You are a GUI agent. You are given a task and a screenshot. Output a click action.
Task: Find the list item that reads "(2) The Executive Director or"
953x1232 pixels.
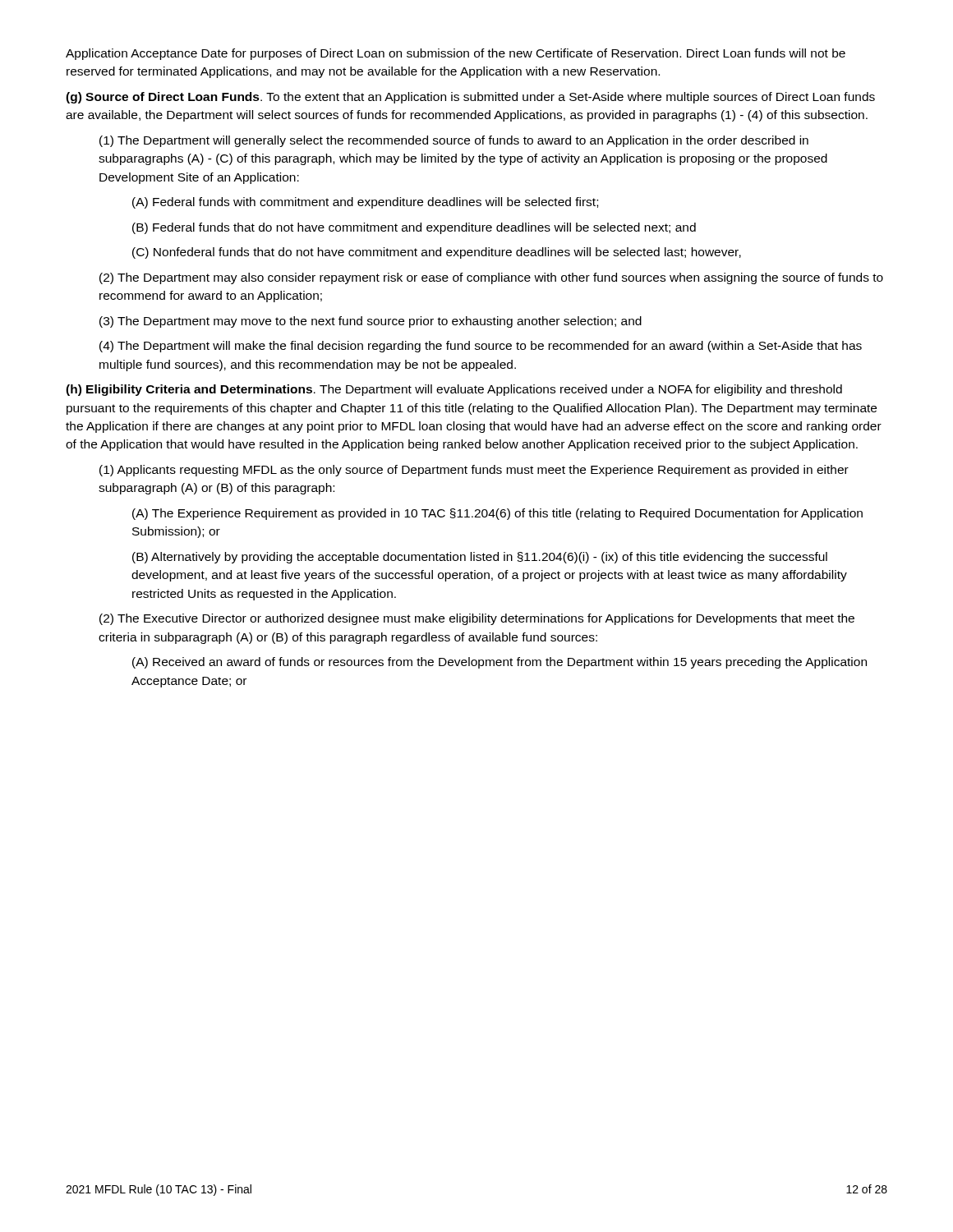click(493, 628)
